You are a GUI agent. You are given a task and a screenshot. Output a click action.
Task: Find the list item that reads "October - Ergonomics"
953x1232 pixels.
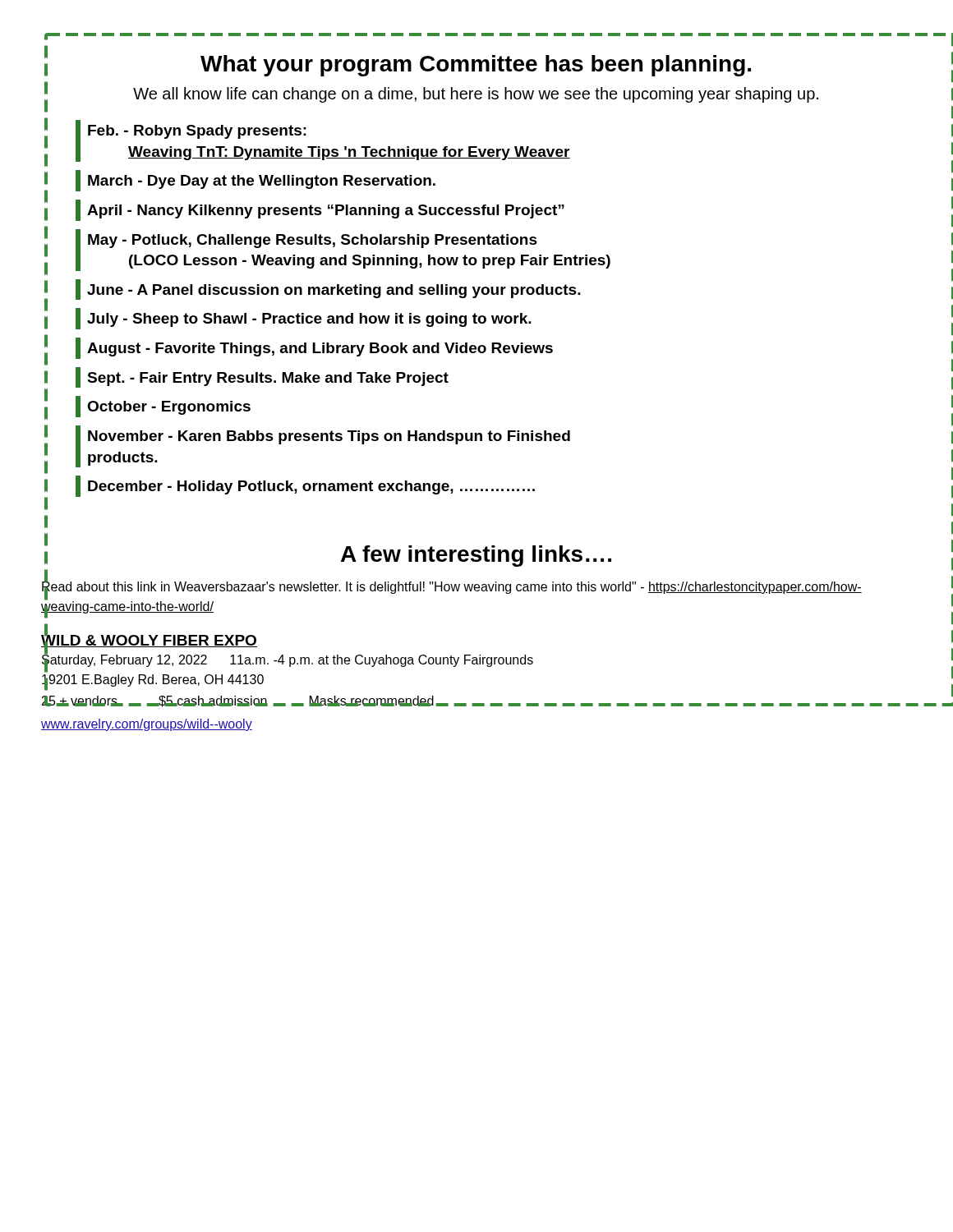pos(169,406)
